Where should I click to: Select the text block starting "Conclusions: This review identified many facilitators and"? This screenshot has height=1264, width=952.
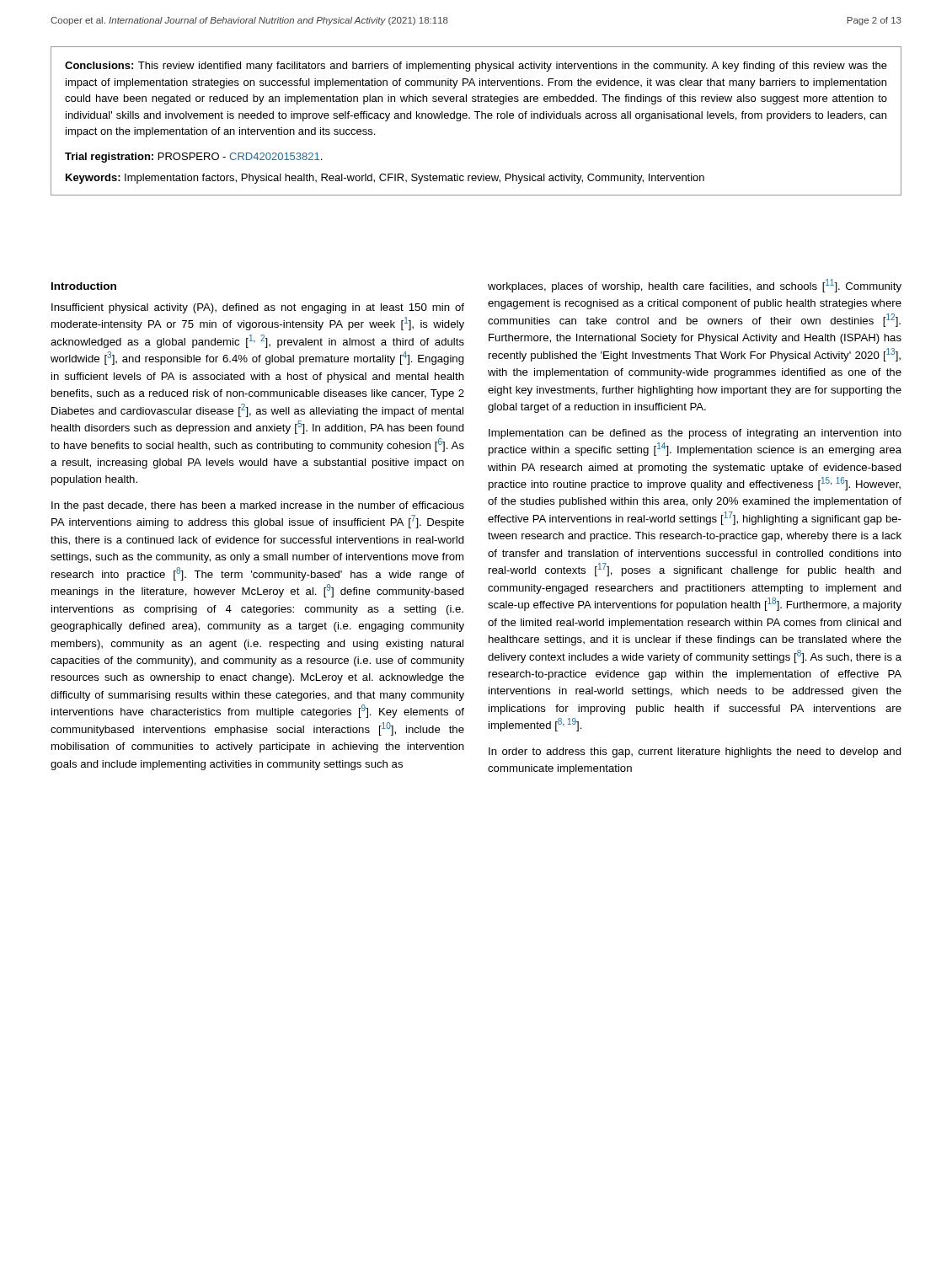pyautogui.click(x=476, y=122)
